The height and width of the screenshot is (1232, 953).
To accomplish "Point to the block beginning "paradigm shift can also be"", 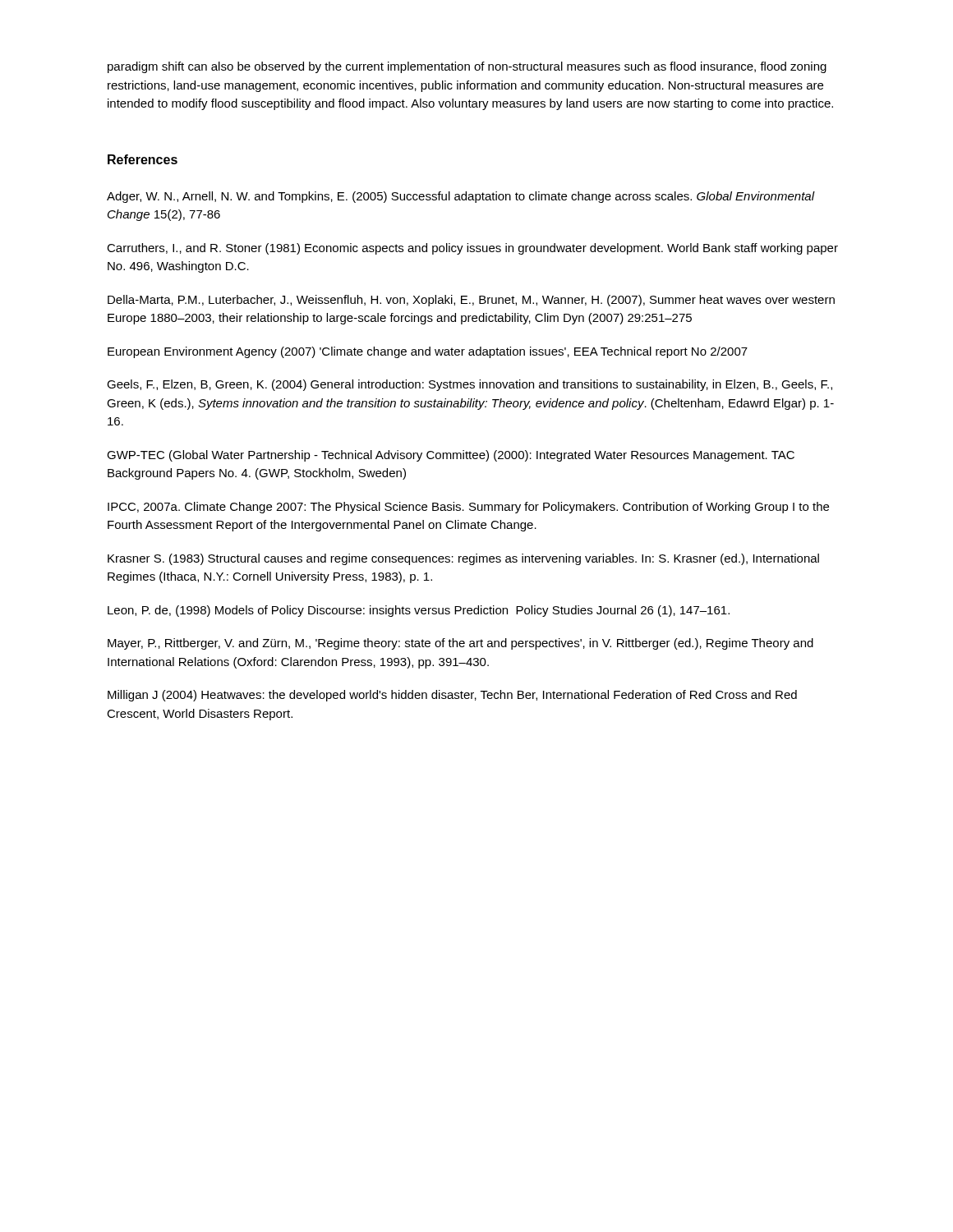I will [x=471, y=85].
